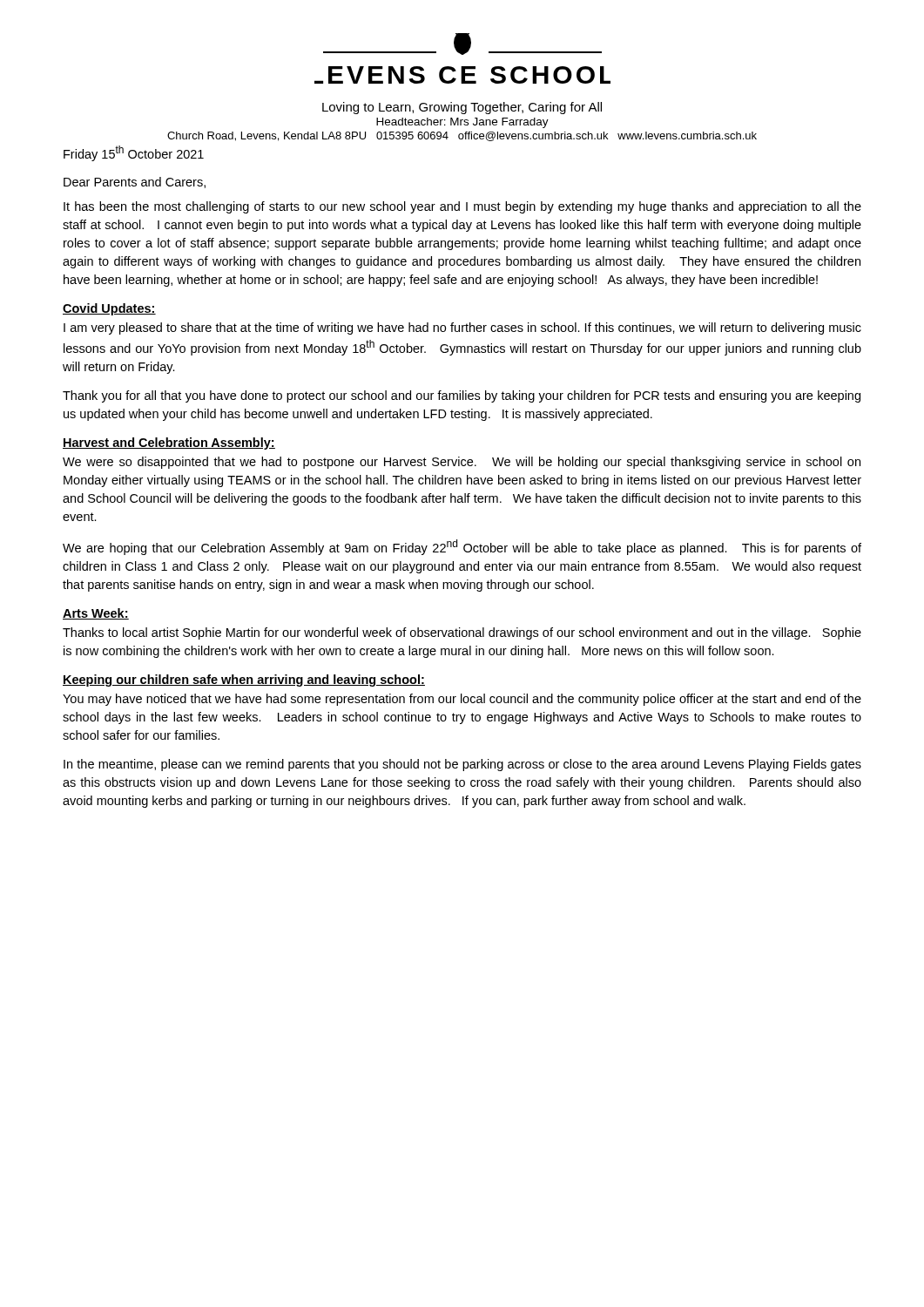Point to the block beginning "Thanks to local artist Sophie Martin for"
This screenshot has height=1307, width=924.
462,642
